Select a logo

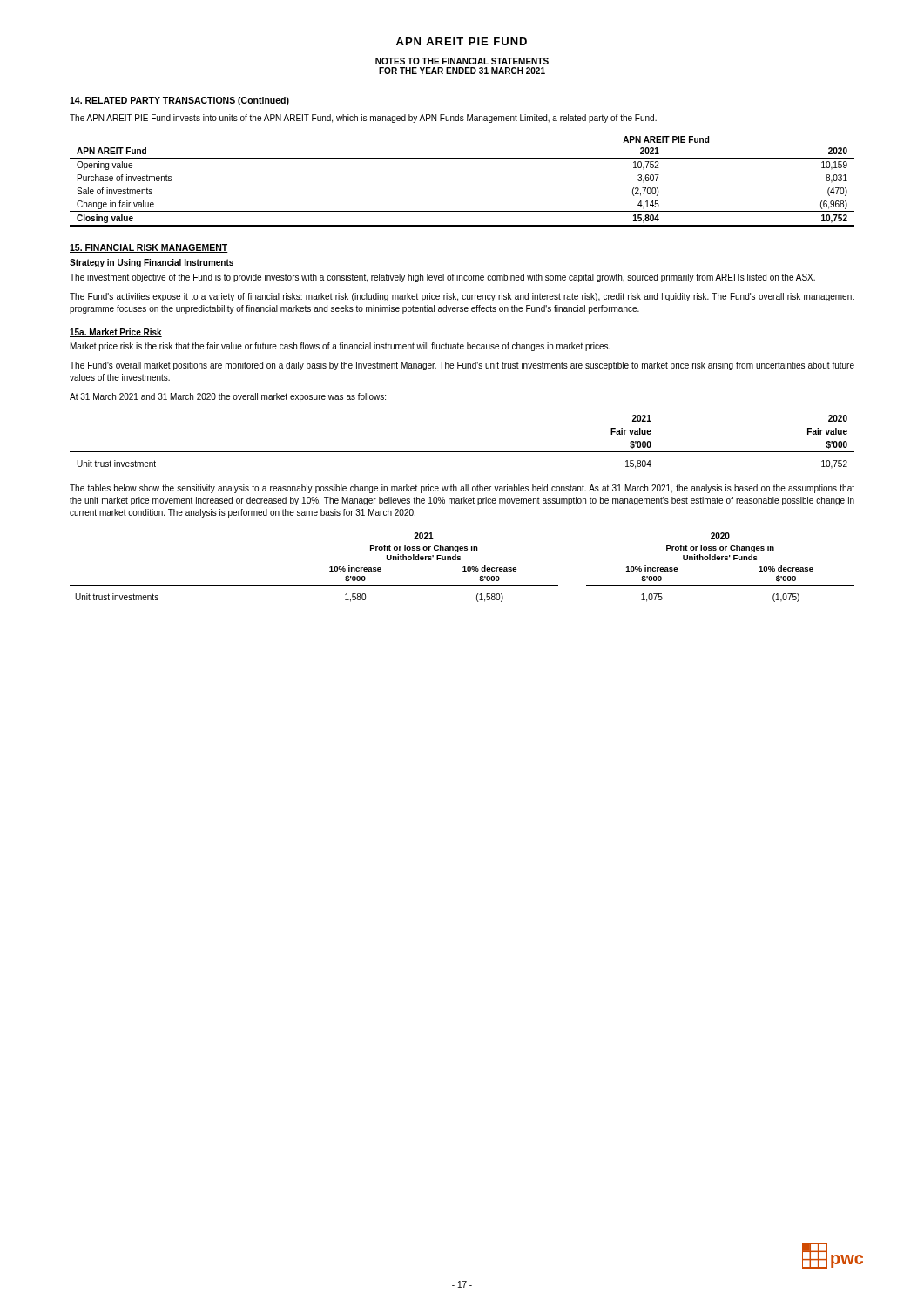click(x=833, y=1262)
